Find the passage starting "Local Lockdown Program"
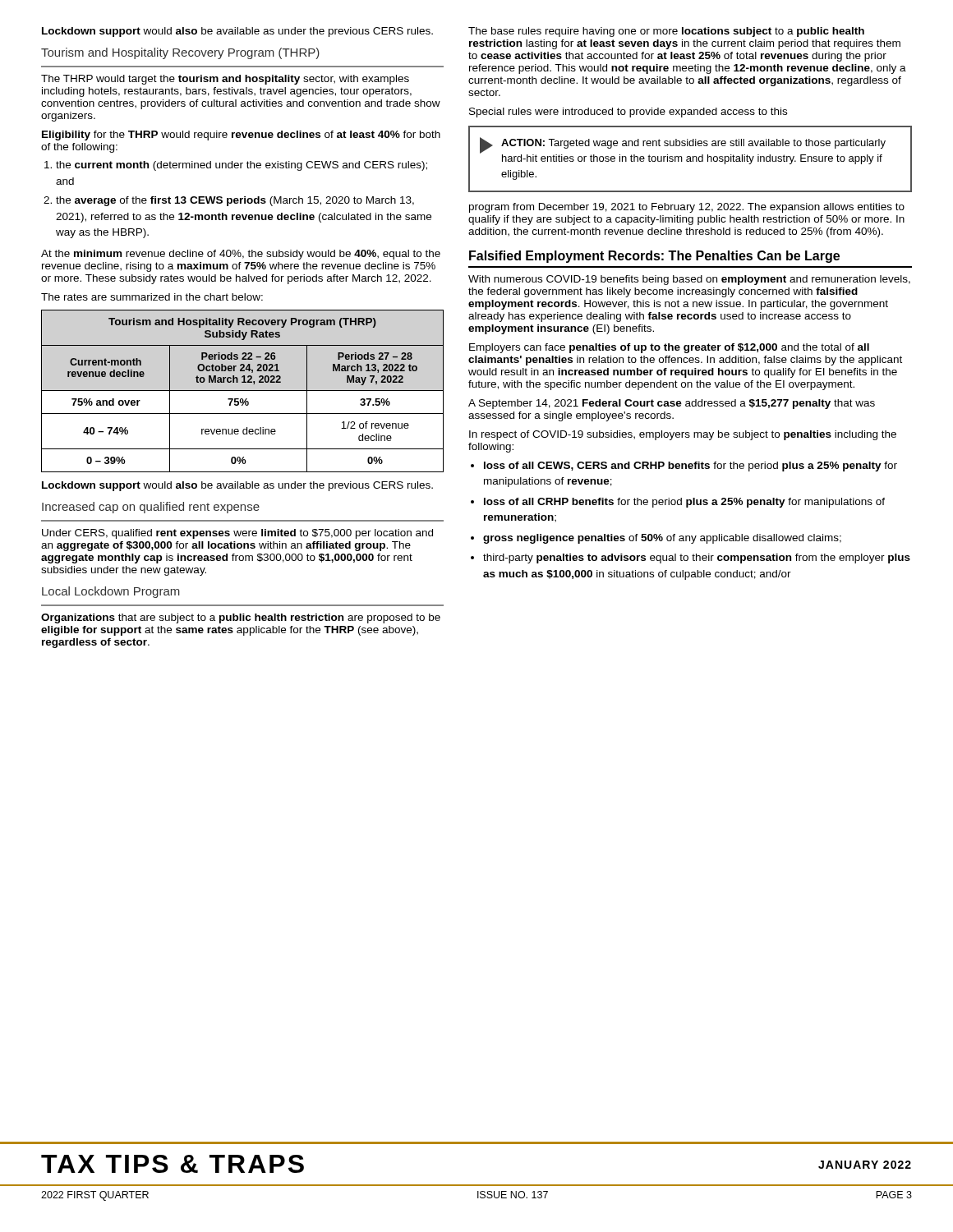Screen dimensions: 1232x953 coord(111,591)
